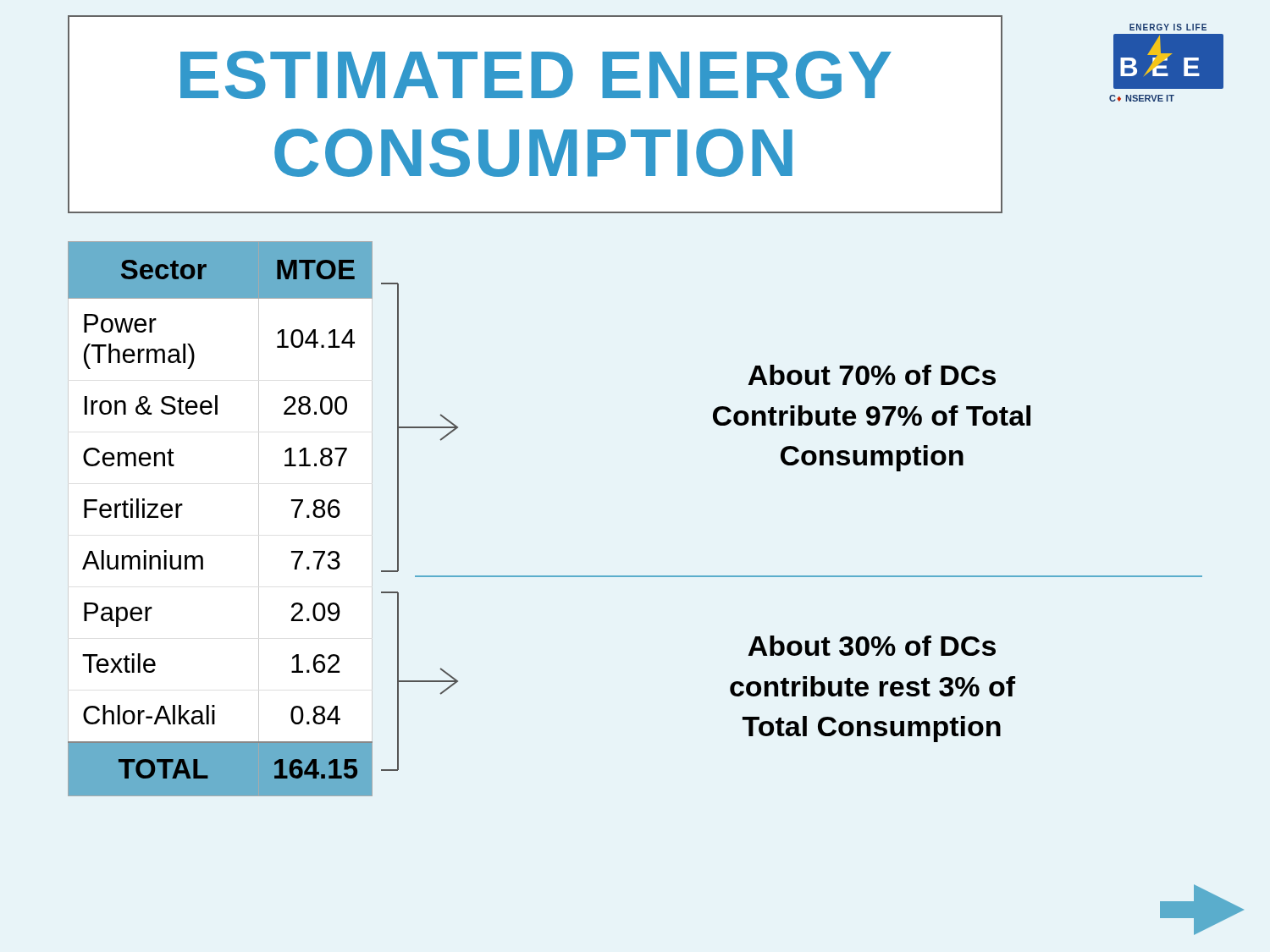Select the logo

click(1168, 66)
